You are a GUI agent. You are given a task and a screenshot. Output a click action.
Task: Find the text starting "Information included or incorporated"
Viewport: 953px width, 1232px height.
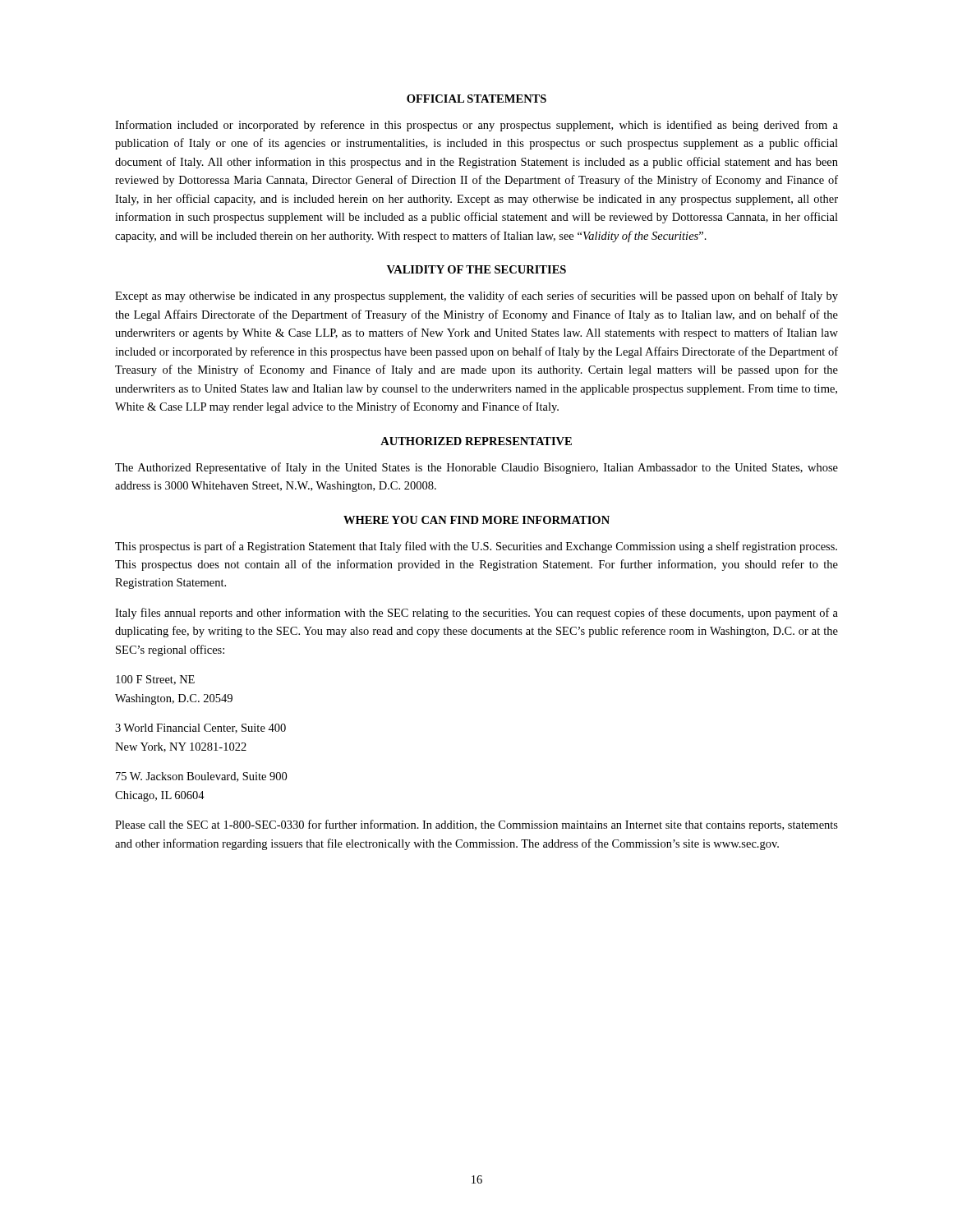[x=476, y=180]
